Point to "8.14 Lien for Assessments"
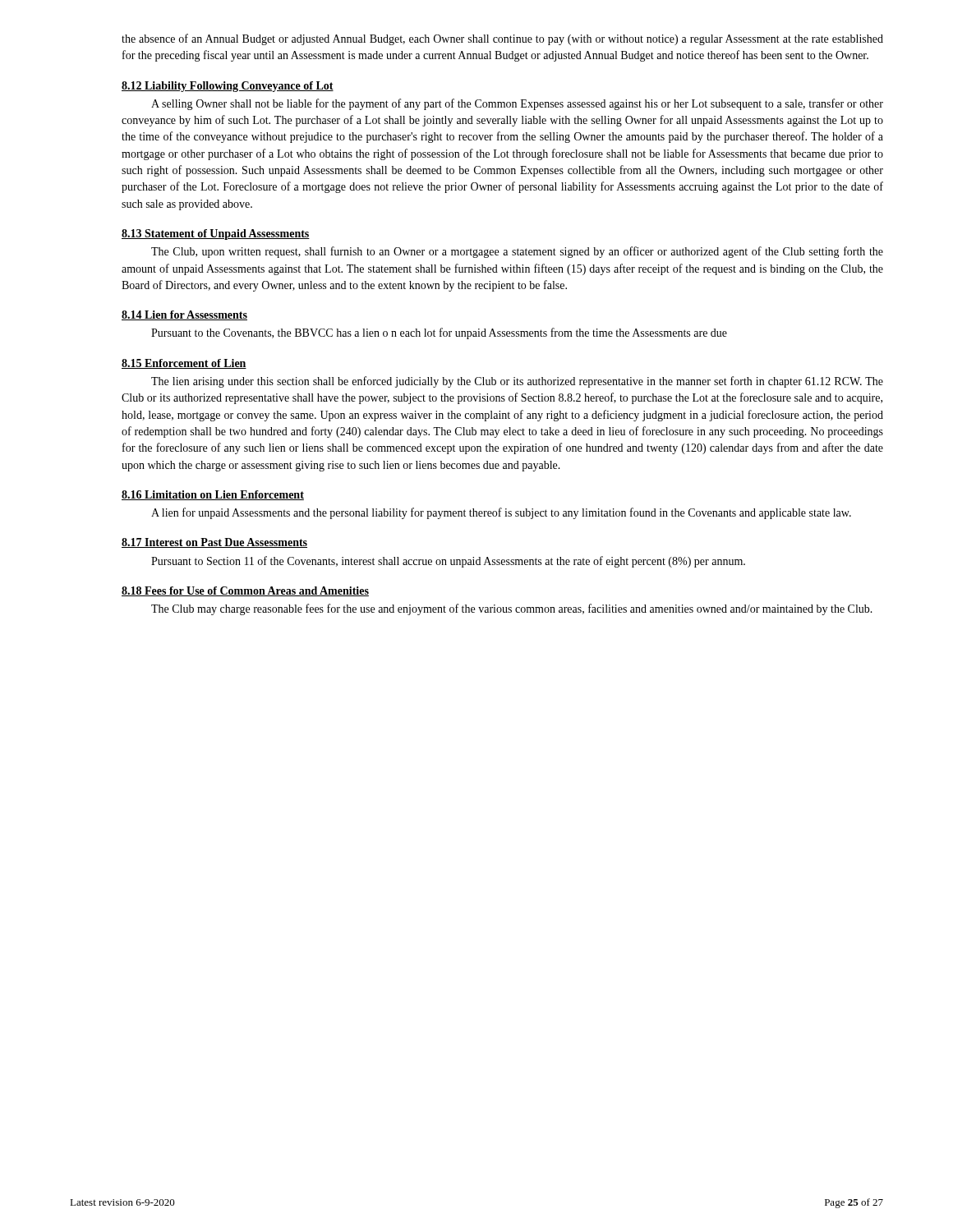The width and height of the screenshot is (953, 1232). (184, 315)
